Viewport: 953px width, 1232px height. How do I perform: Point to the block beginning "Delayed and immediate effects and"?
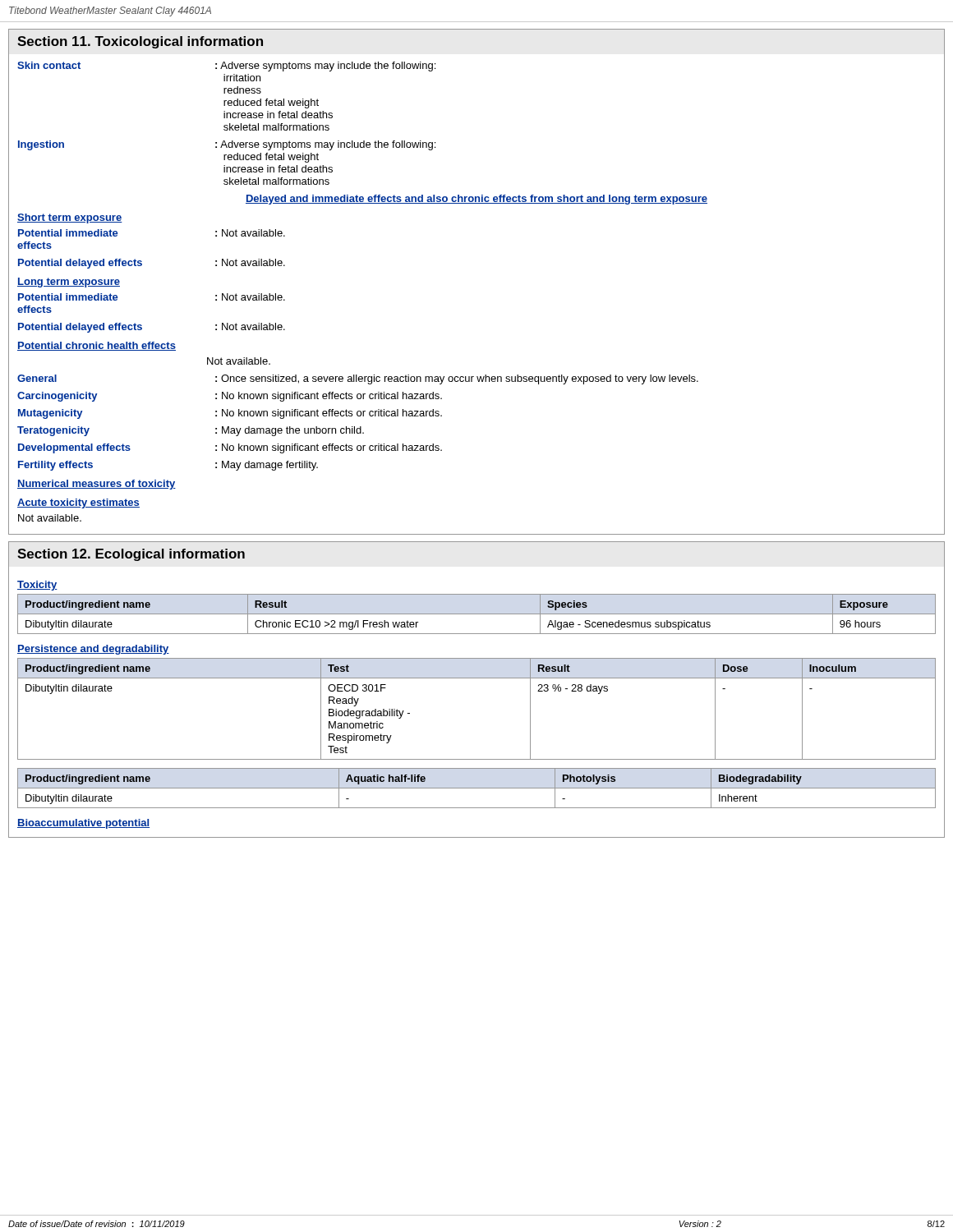pos(476,198)
